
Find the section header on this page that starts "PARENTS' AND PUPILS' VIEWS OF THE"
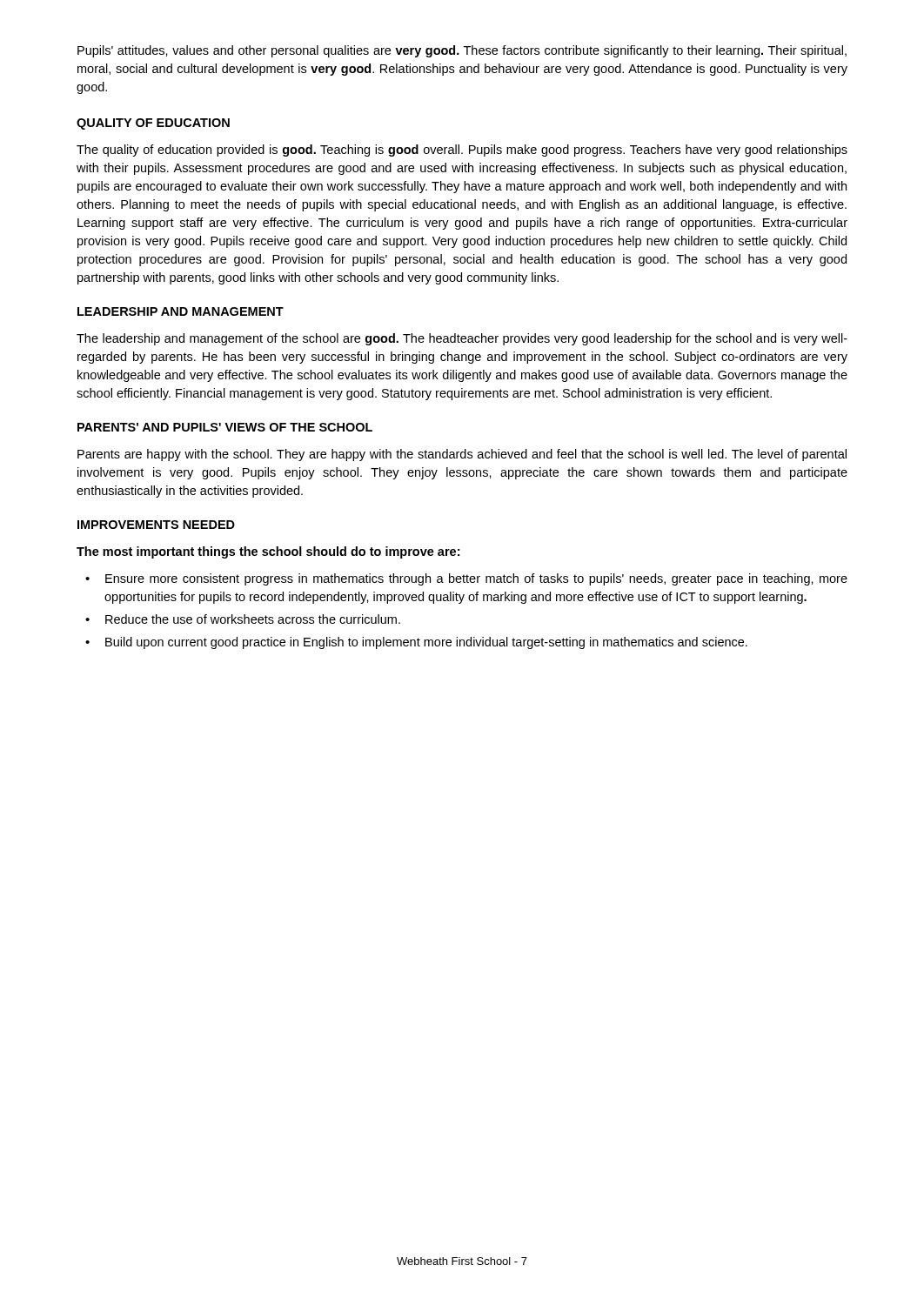[x=225, y=427]
